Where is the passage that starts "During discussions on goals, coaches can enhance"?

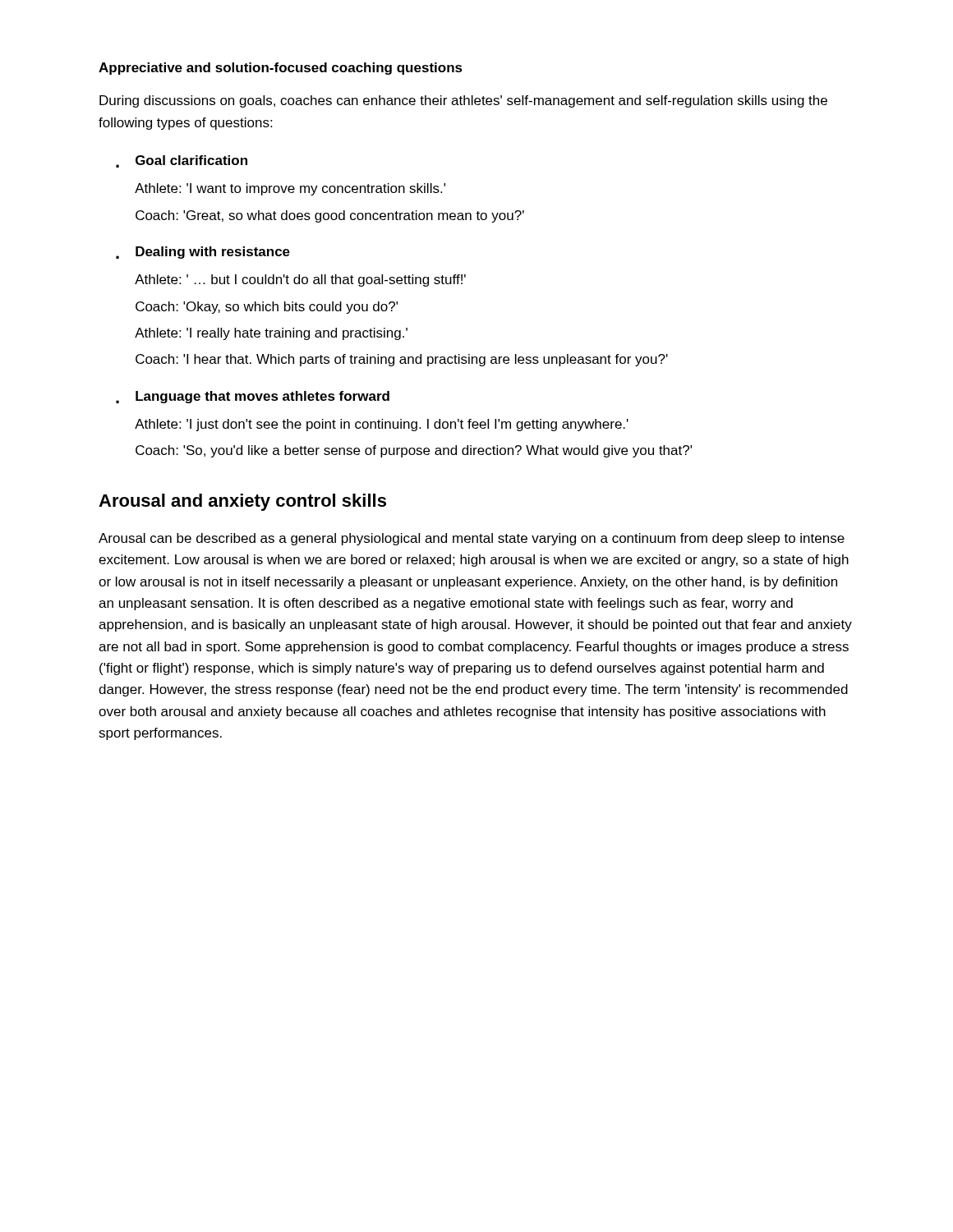[x=463, y=112]
